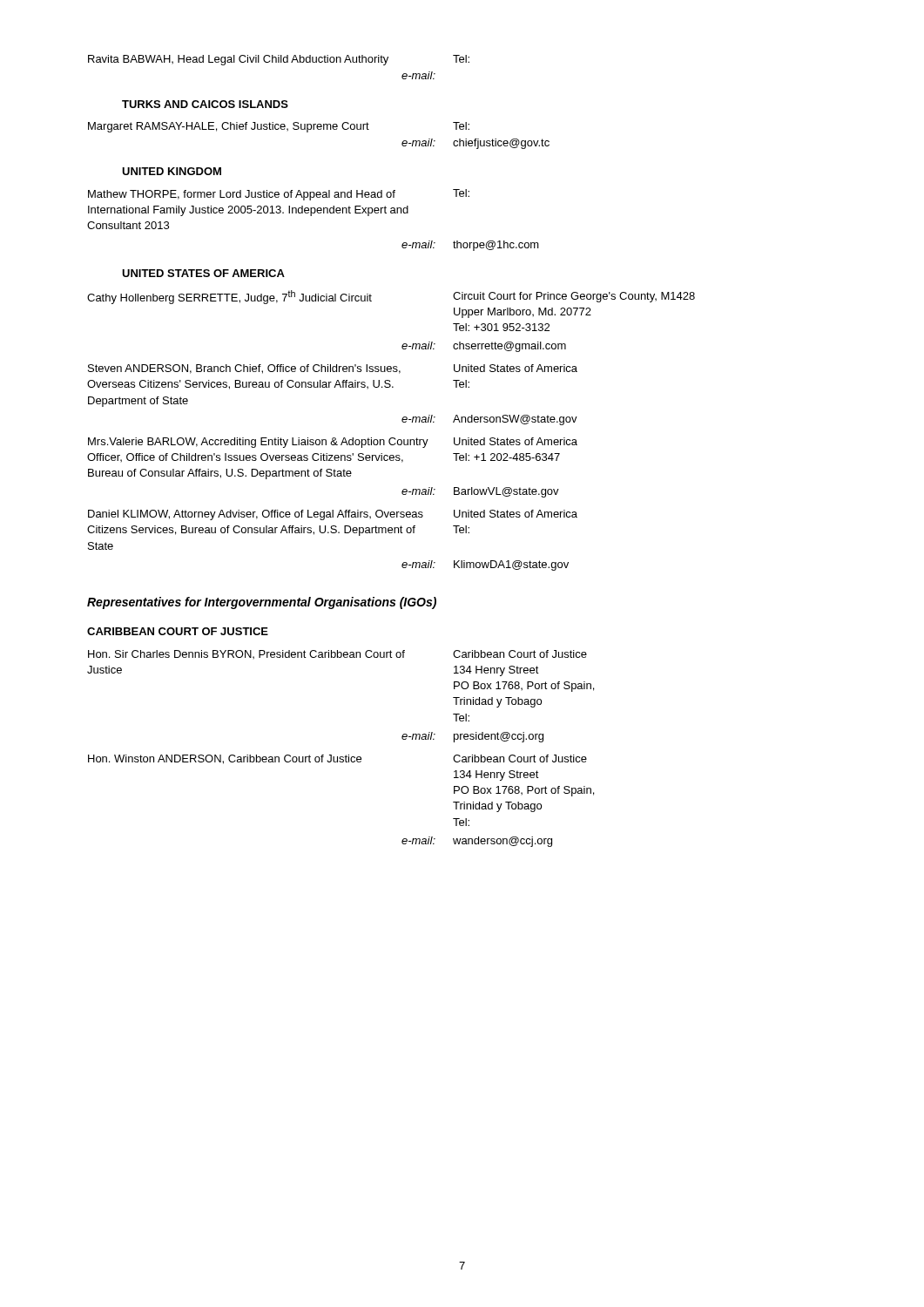Point to the block beginning "Steven ANDERSON, Branch"

tap(462, 393)
